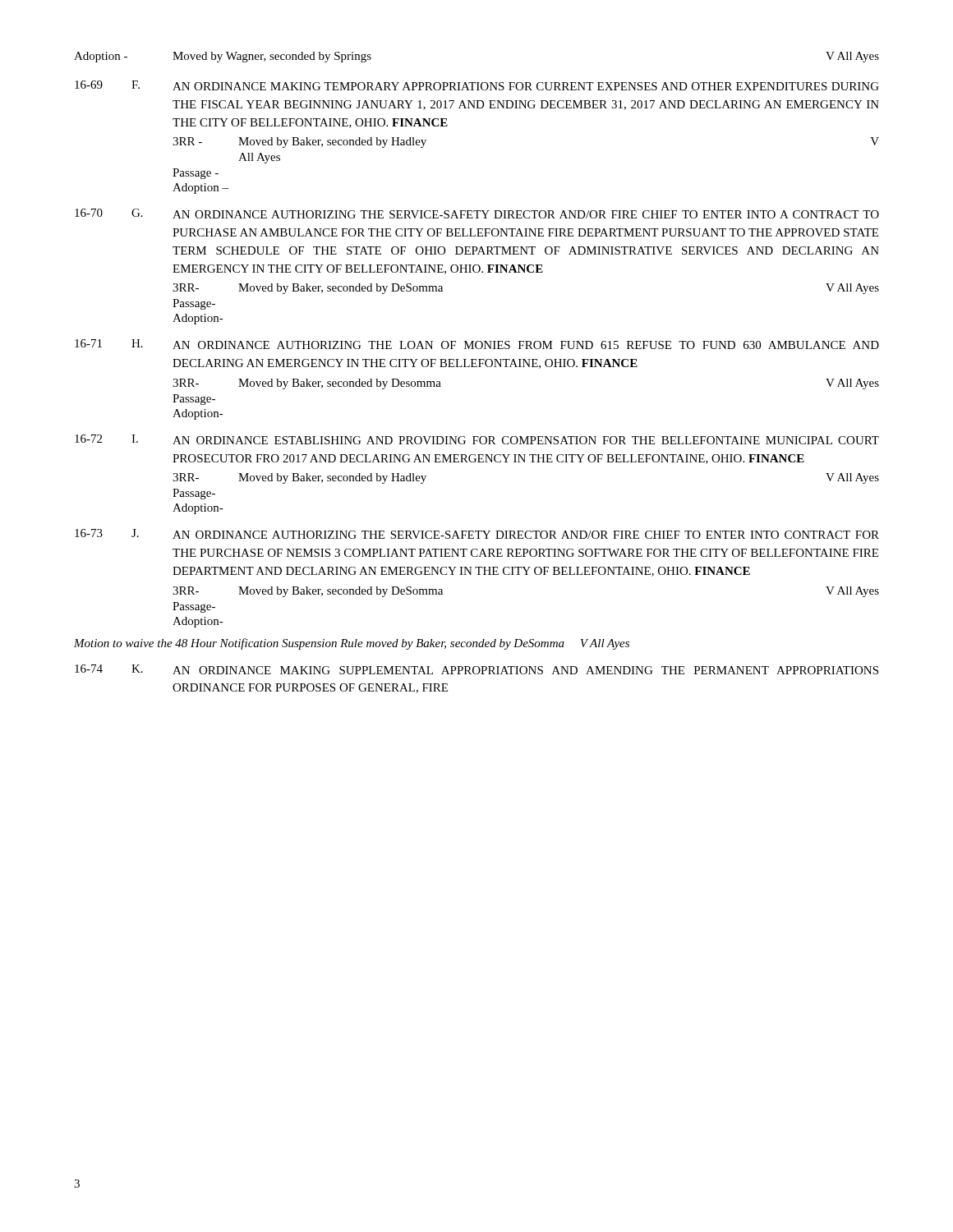Point to the text starting "16-70 G. AN"
This screenshot has width=953, height=1232.
click(x=476, y=242)
